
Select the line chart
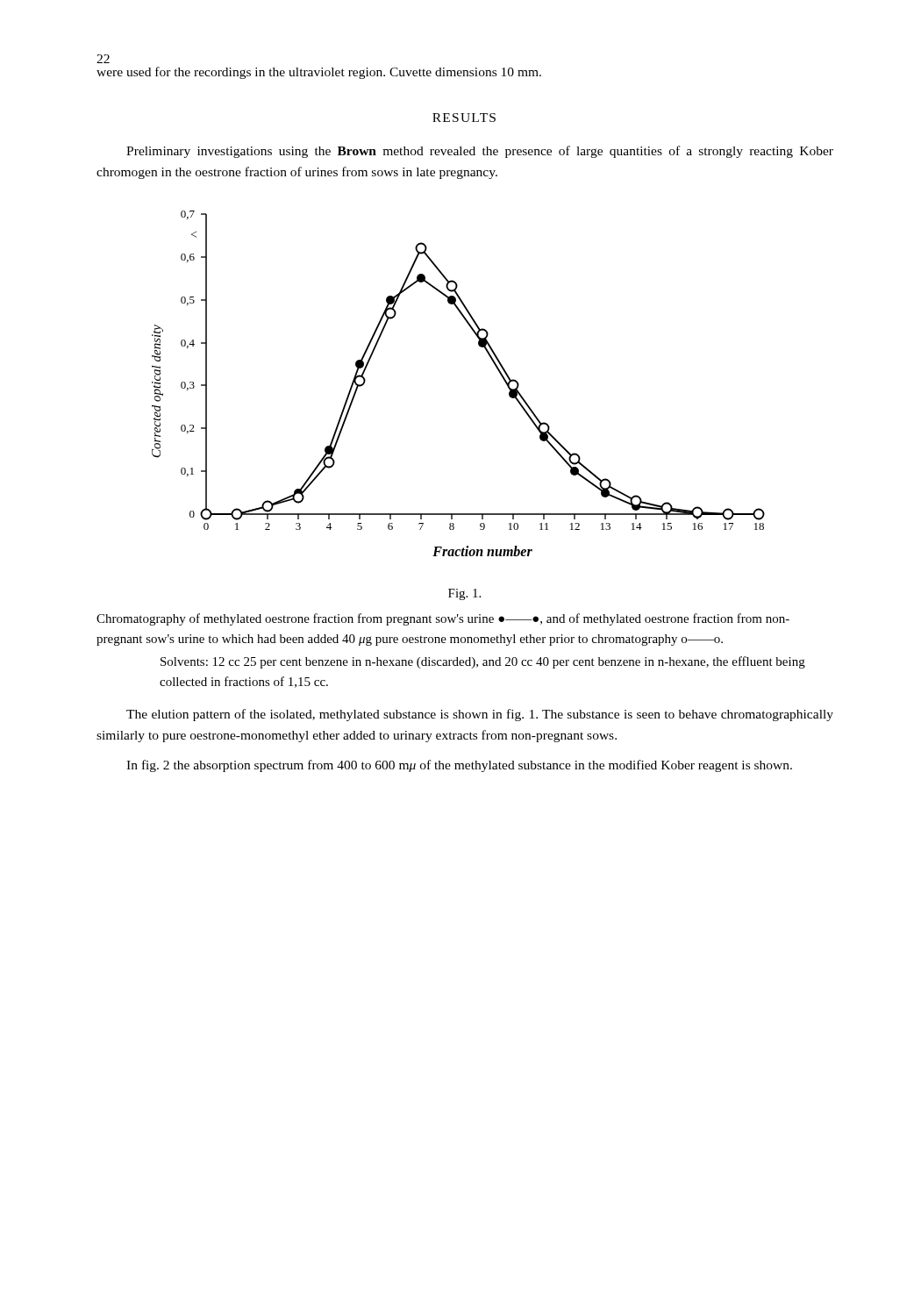click(x=465, y=401)
